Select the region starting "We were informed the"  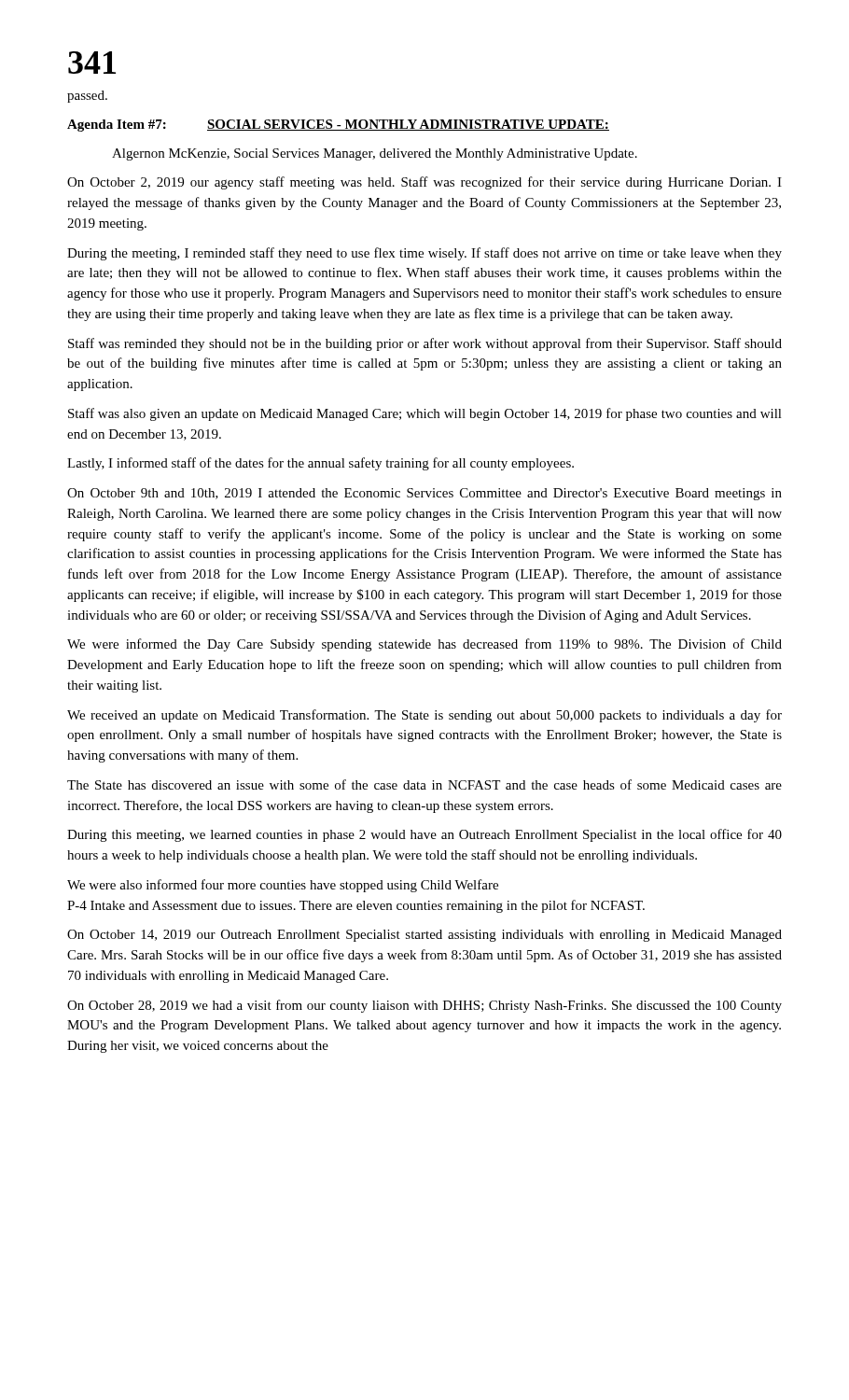424,665
